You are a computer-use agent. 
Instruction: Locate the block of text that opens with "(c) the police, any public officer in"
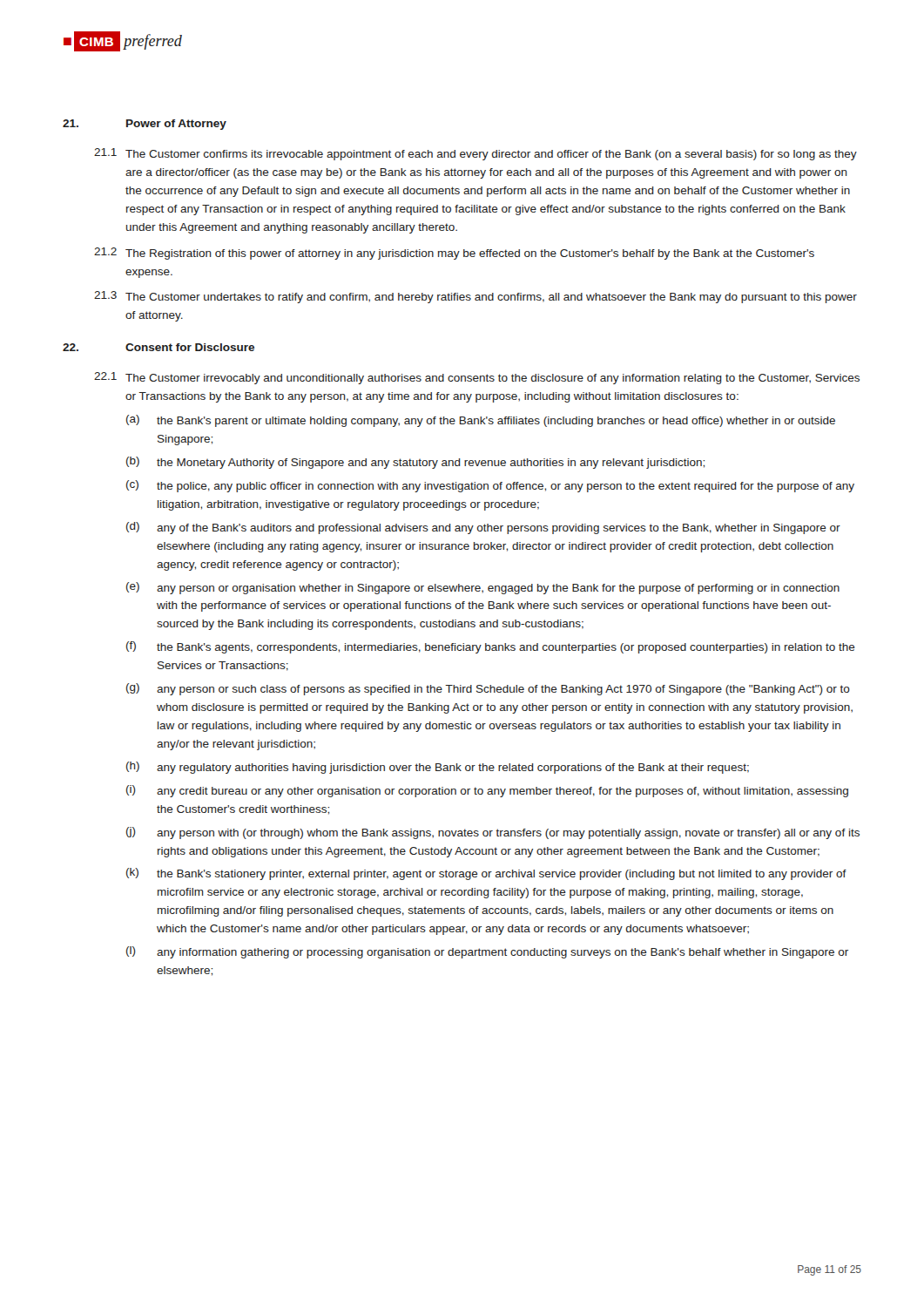click(x=462, y=496)
